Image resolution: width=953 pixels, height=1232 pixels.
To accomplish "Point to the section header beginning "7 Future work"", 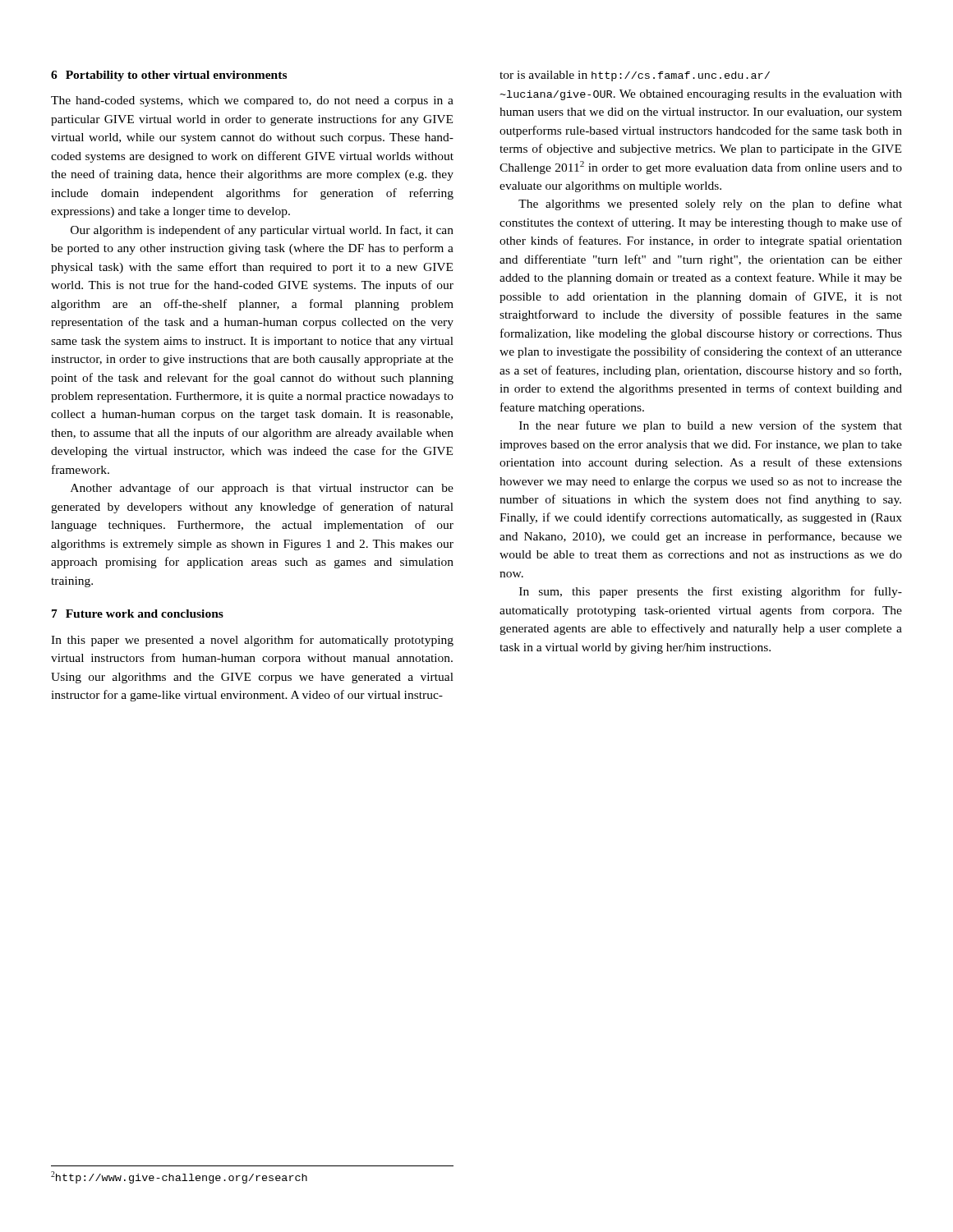I will (137, 613).
